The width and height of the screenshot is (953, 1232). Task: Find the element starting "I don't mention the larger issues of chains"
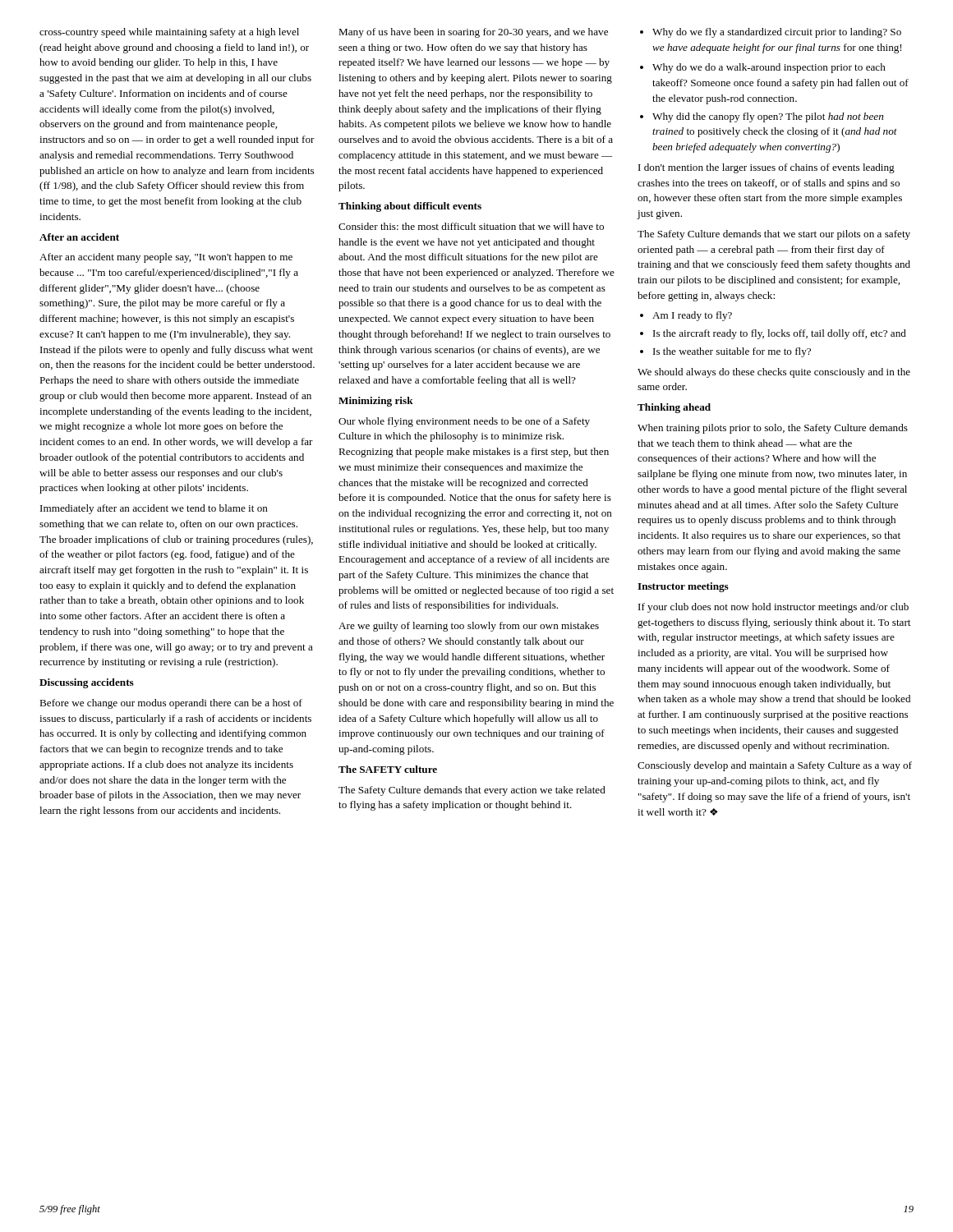pos(776,232)
